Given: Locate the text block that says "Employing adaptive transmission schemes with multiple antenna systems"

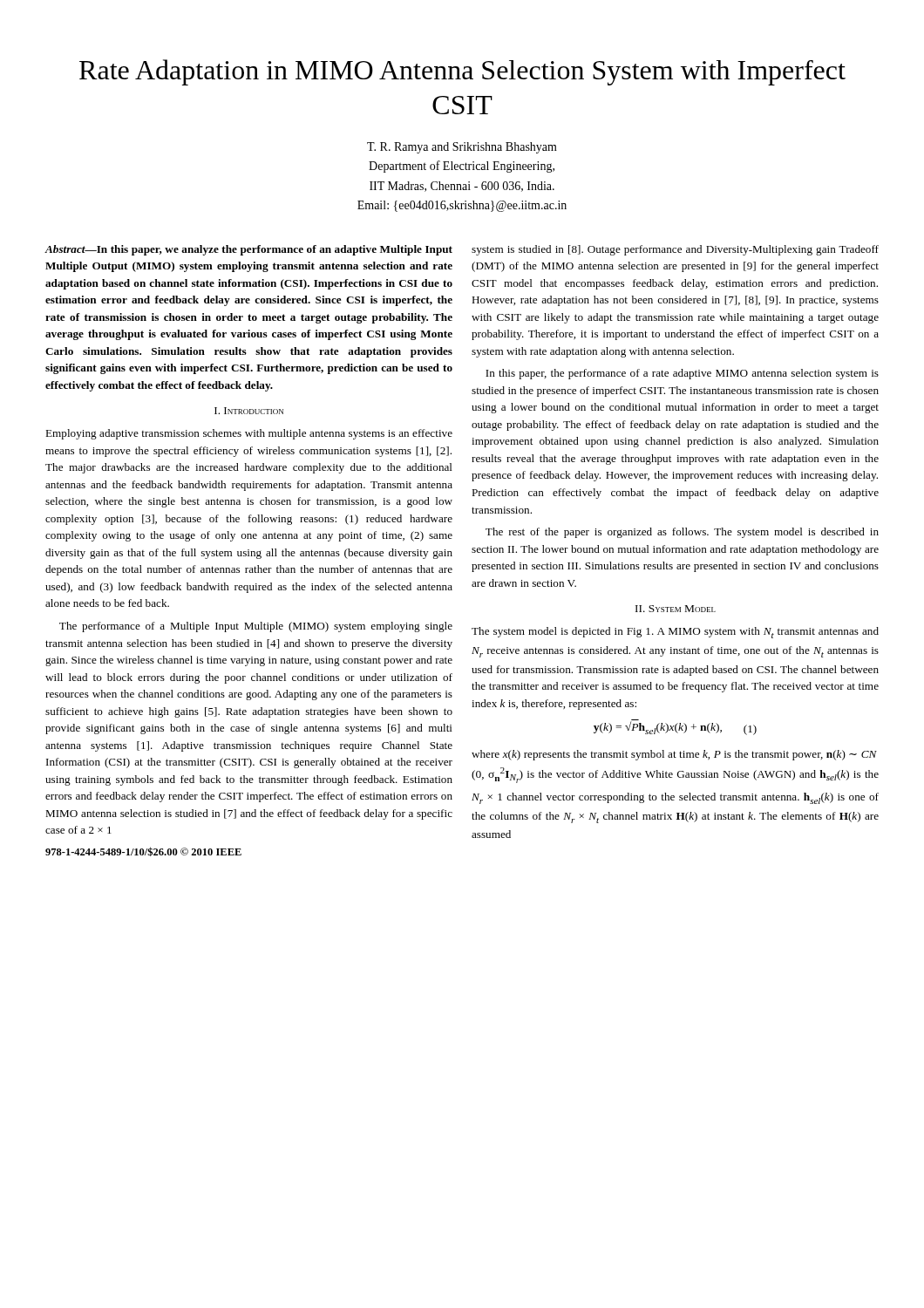Looking at the screenshot, I should click(249, 642).
